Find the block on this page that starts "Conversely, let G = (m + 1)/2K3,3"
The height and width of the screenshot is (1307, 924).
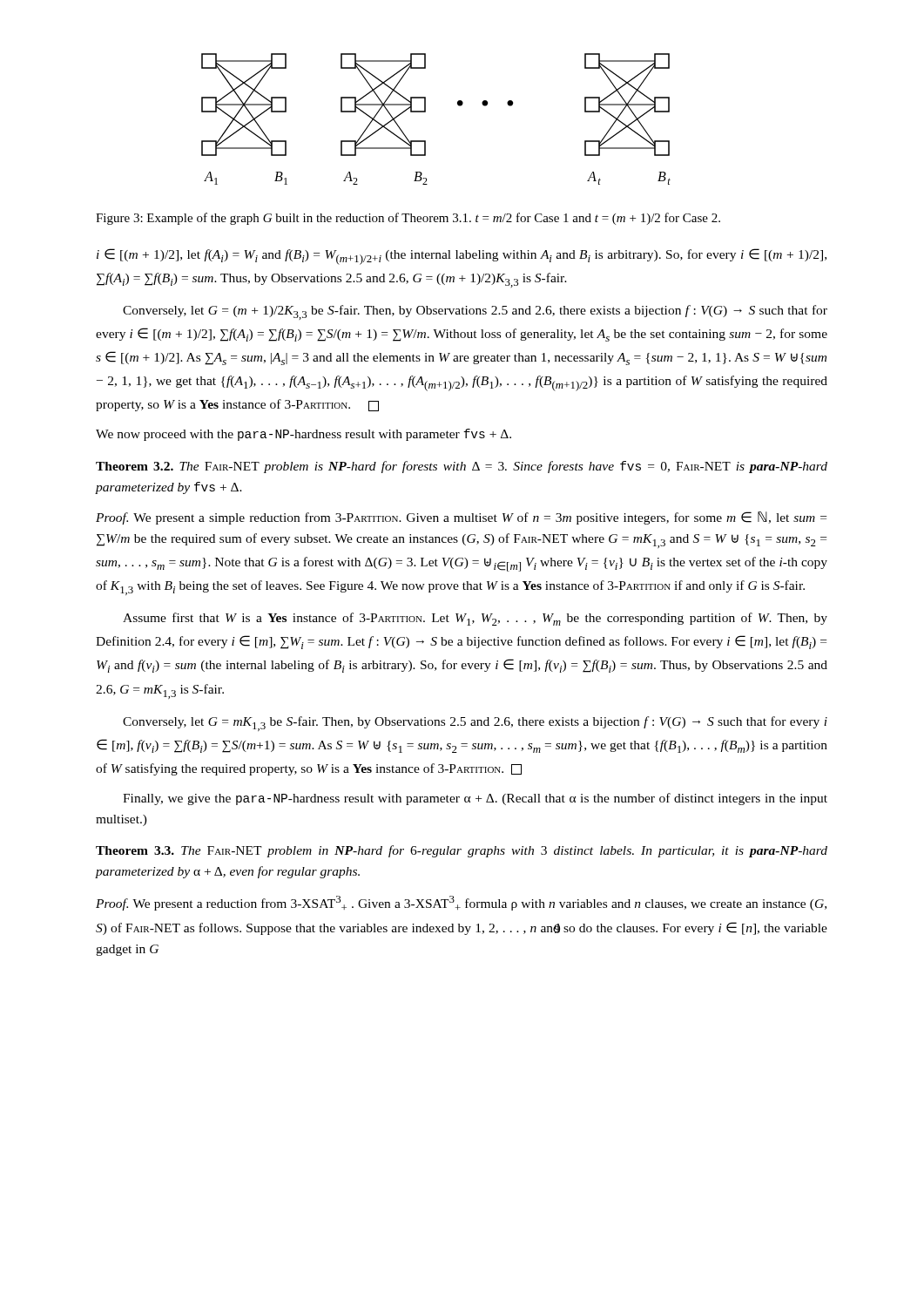tap(462, 357)
